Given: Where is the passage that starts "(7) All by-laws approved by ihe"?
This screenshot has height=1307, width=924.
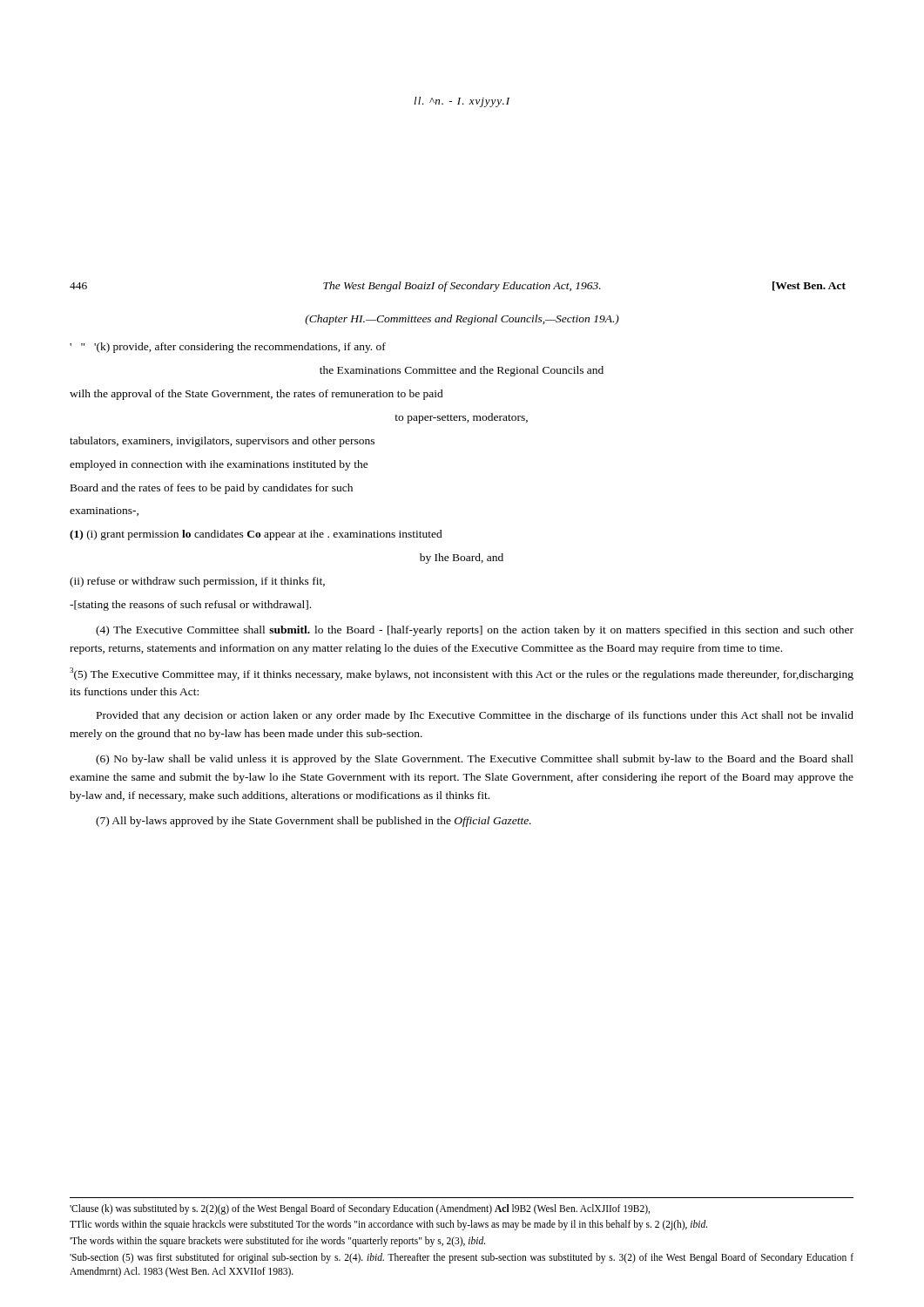Looking at the screenshot, I should point(462,821).
